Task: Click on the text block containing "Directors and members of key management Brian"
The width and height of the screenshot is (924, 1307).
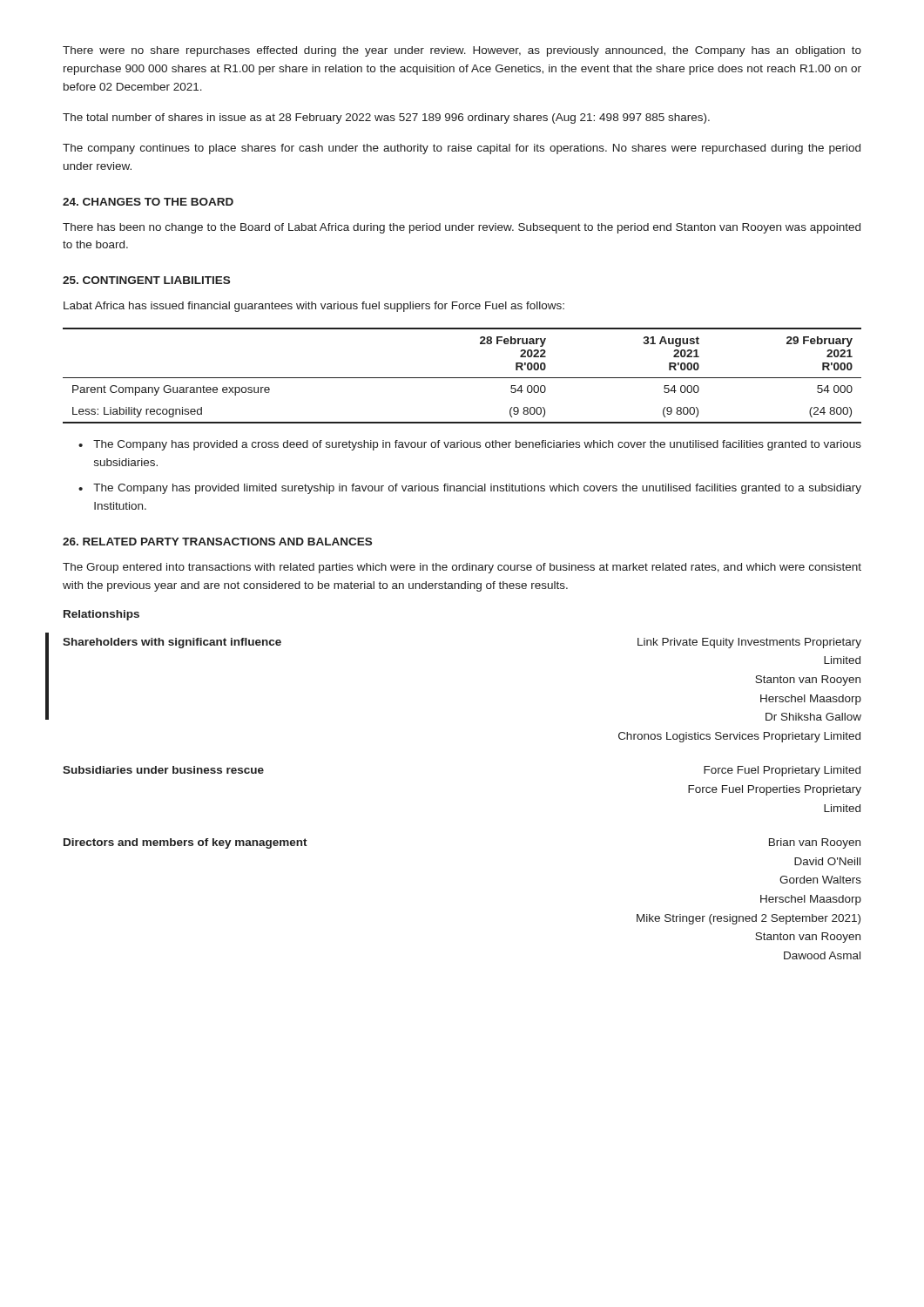Action: 185,843
